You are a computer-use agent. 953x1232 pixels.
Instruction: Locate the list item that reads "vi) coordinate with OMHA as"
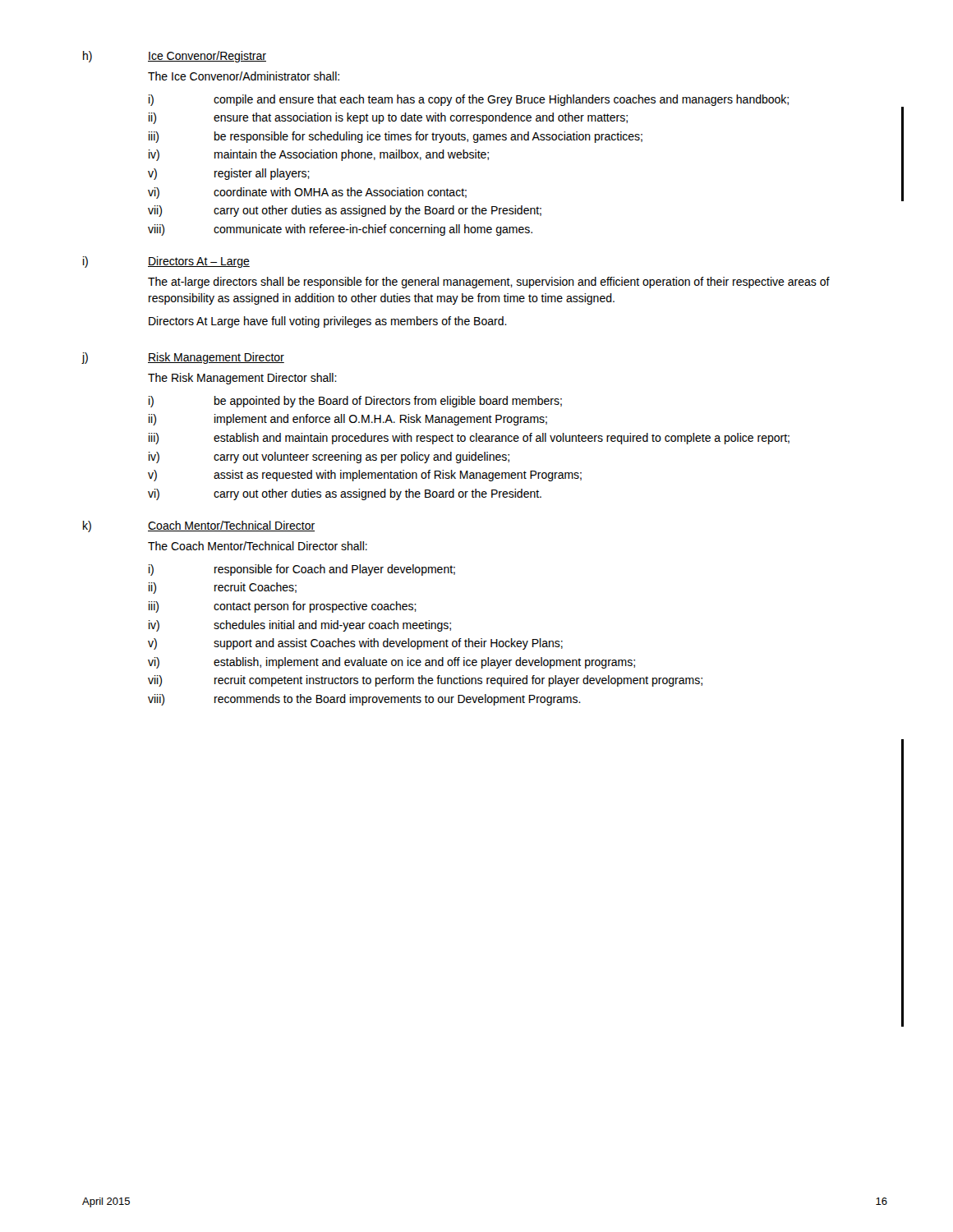(x=307, y=193)
